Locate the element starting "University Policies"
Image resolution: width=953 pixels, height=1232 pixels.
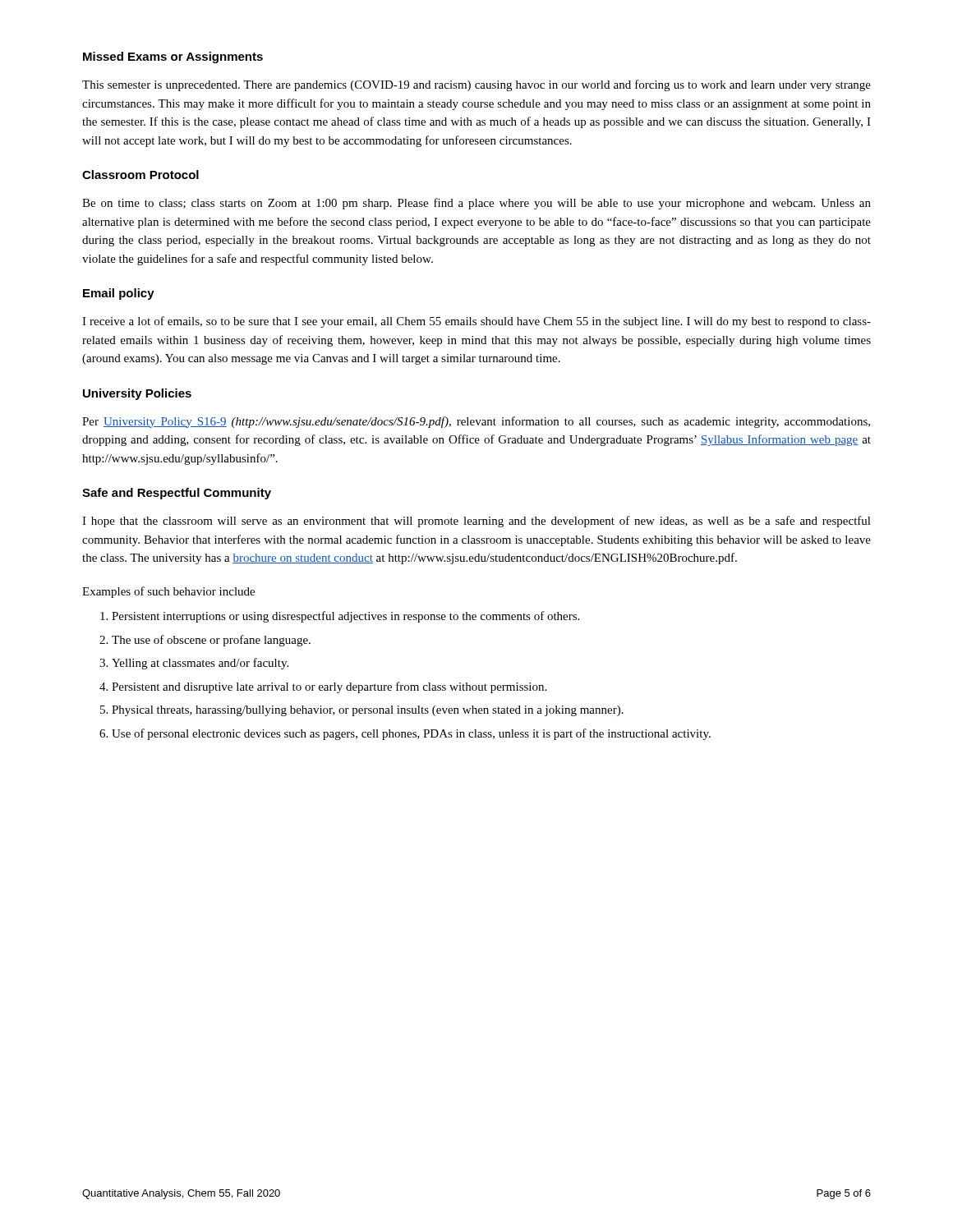[x=137, y=394]
